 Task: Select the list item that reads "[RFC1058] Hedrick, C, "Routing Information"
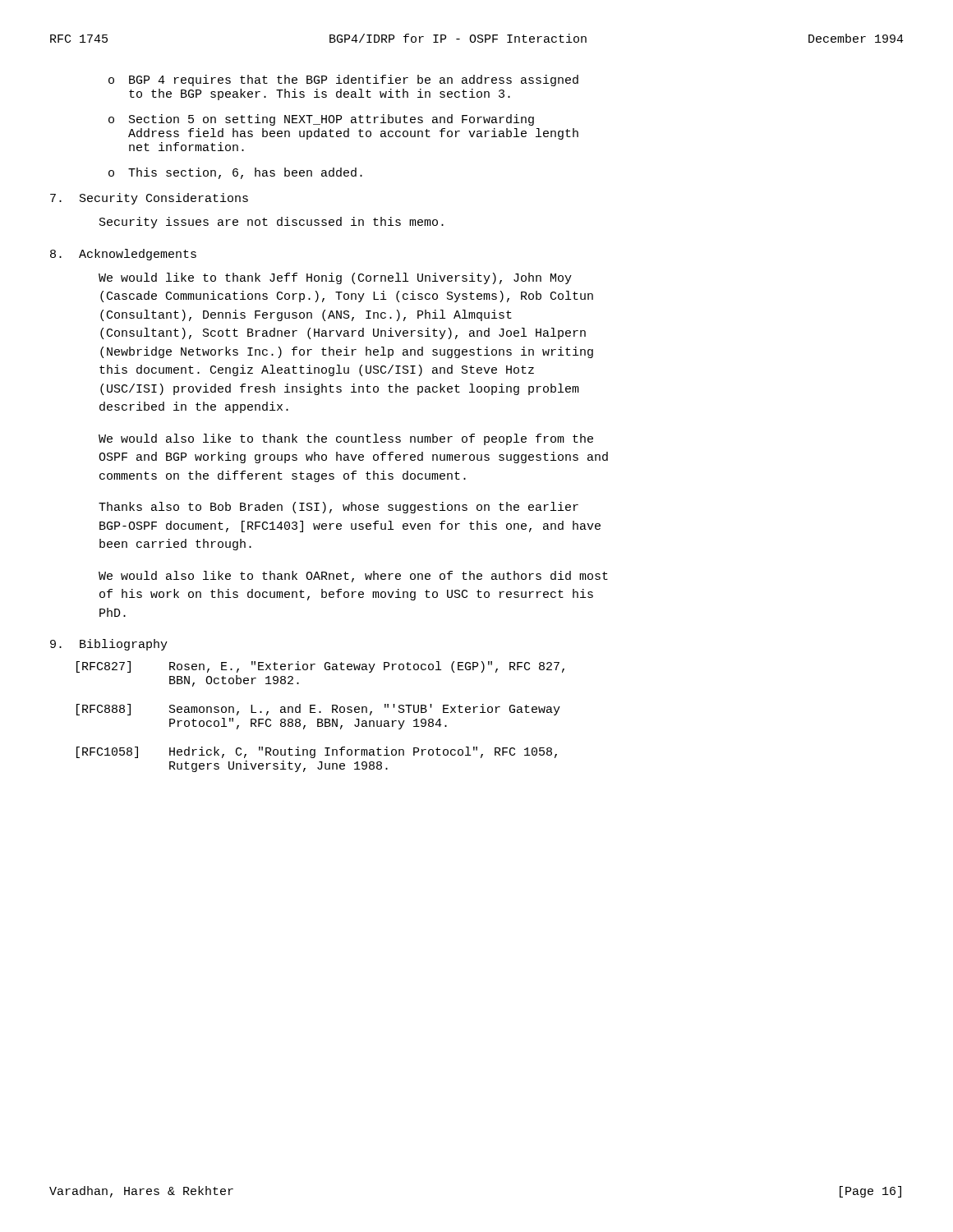pyautogui.click(x=489, y=760)
